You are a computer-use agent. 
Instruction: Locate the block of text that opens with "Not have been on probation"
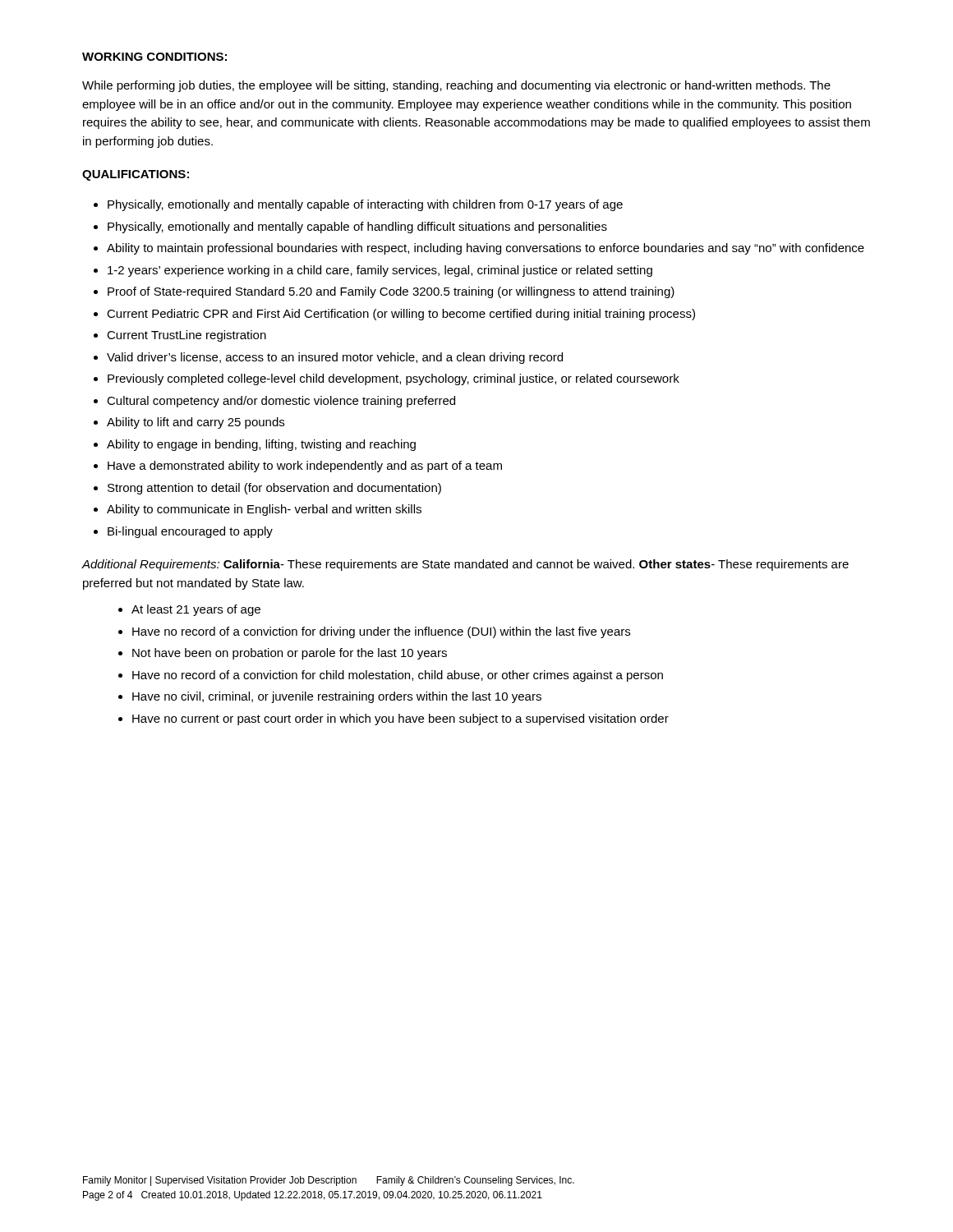coord(290,654)
